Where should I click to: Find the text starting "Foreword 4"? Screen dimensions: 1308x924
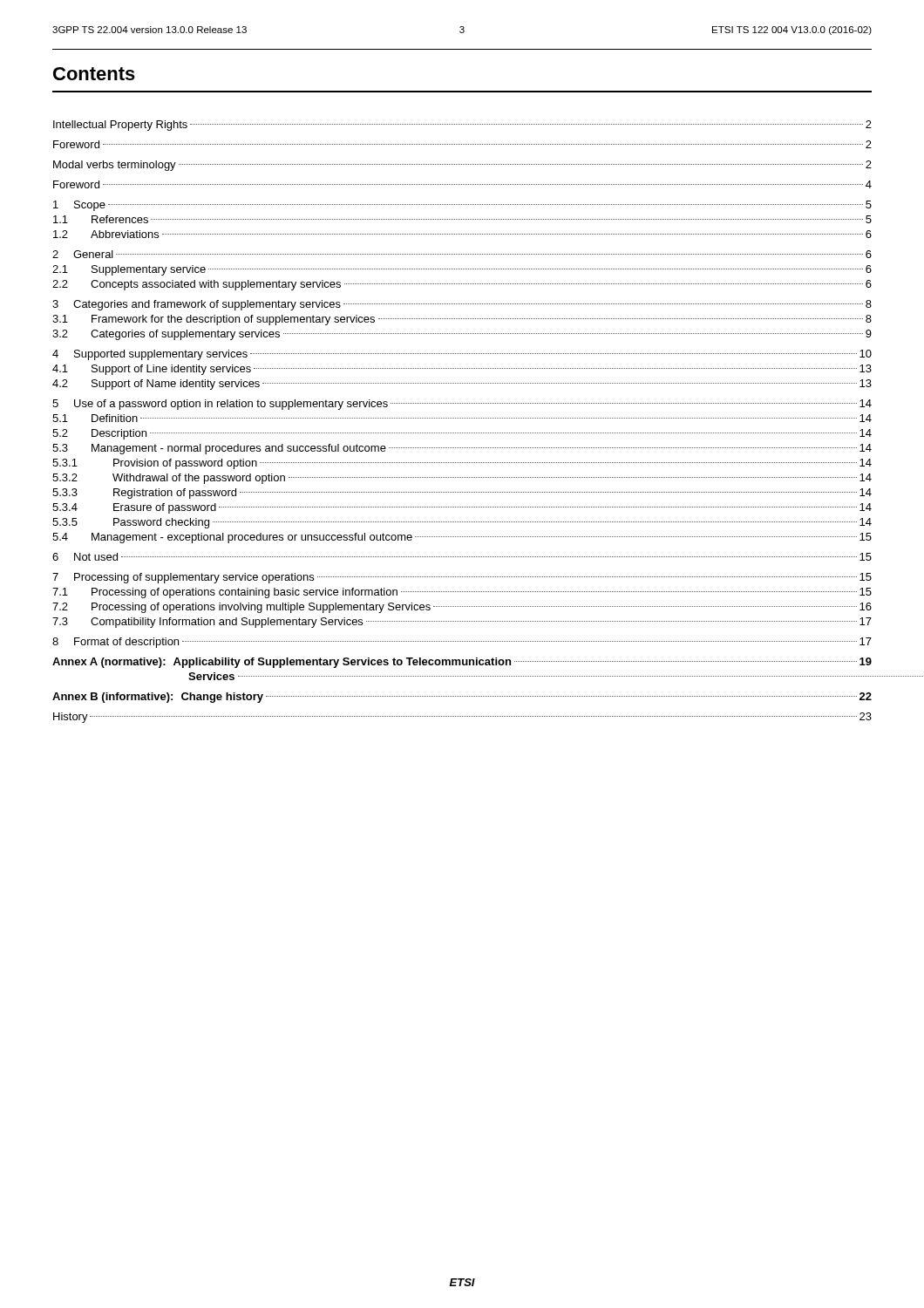click(462, 184)
